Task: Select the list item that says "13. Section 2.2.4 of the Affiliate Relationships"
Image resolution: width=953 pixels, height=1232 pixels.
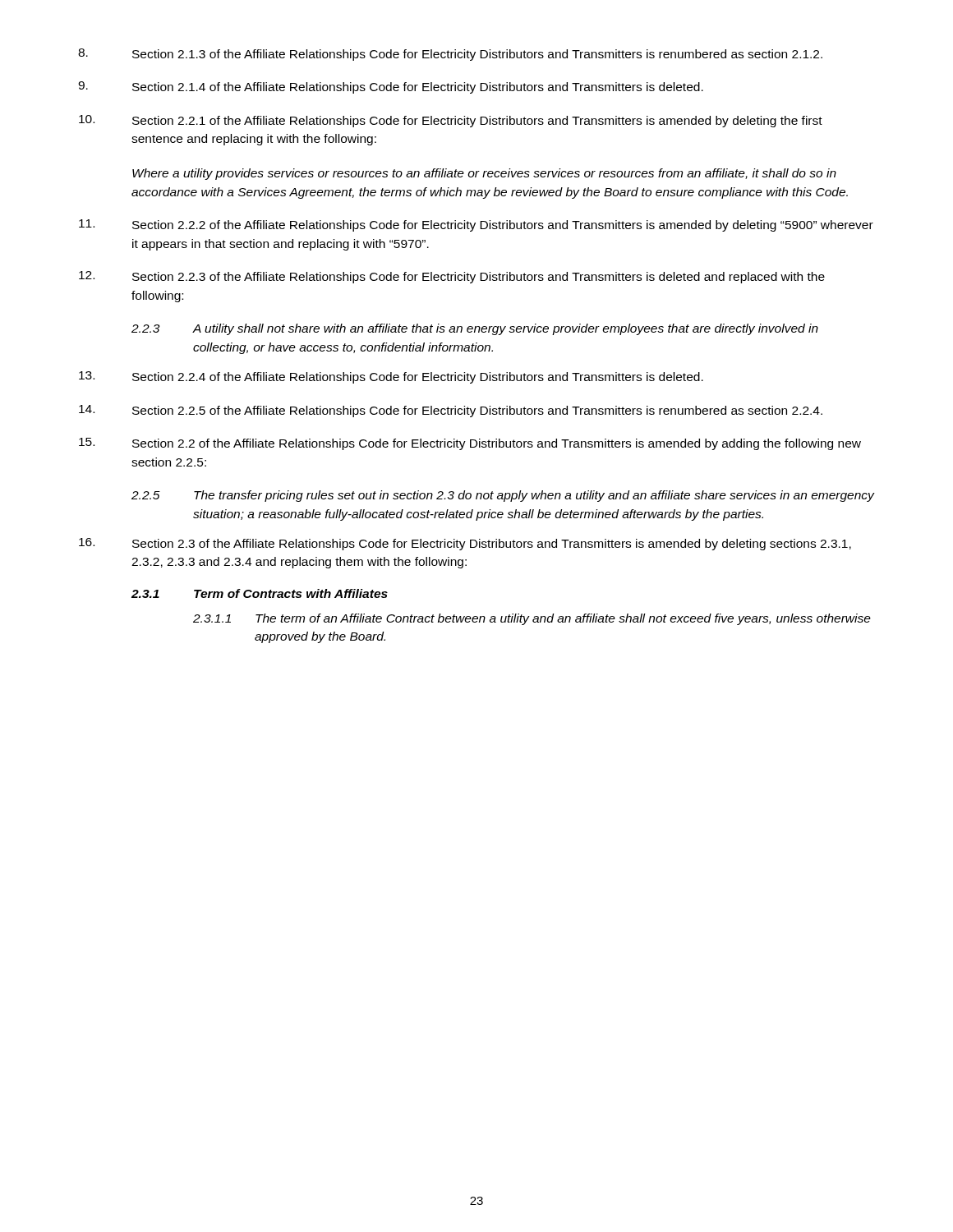Action: [x=476, y=377]
